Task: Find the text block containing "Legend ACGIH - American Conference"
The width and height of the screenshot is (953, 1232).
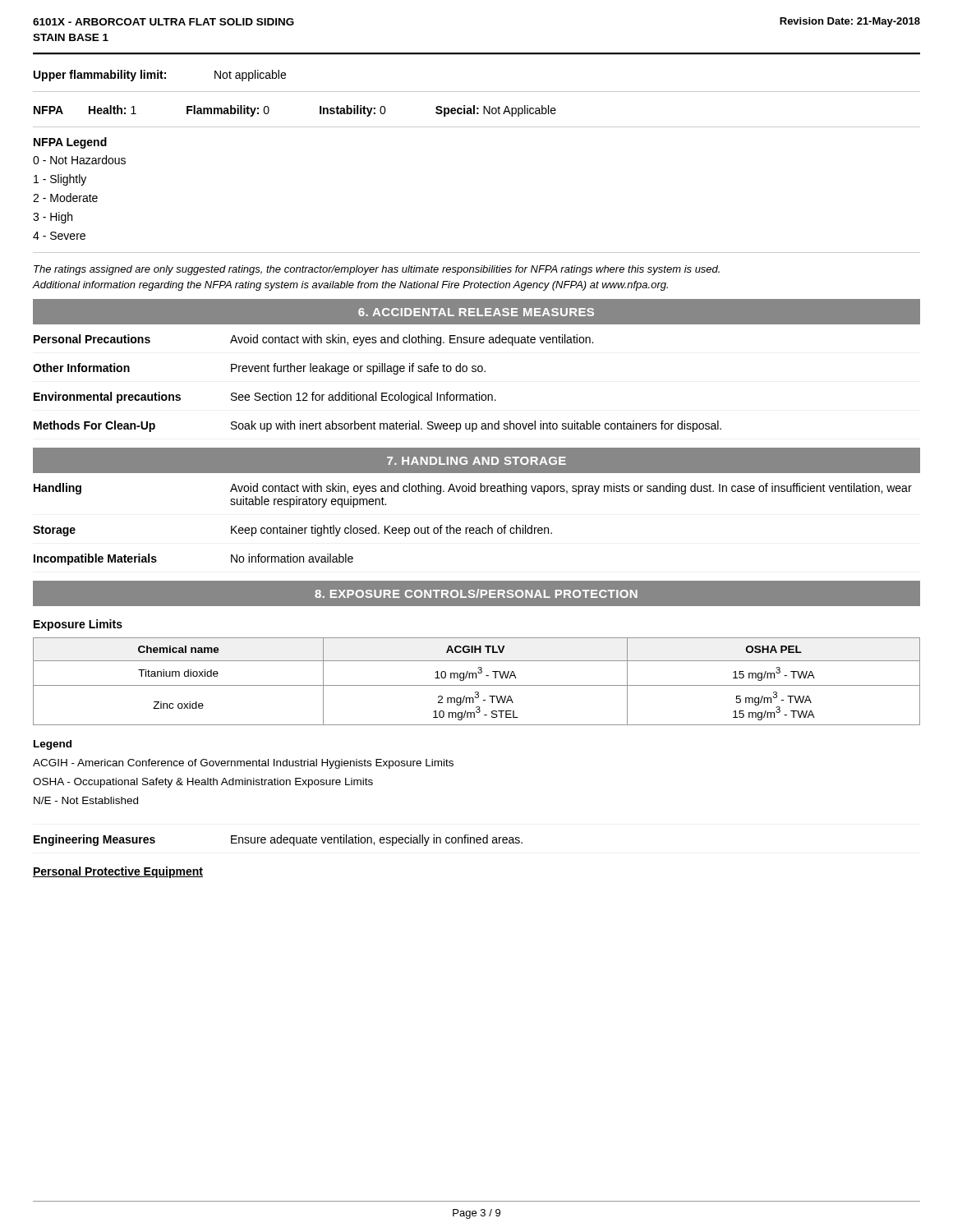Action: pos(243,772)
